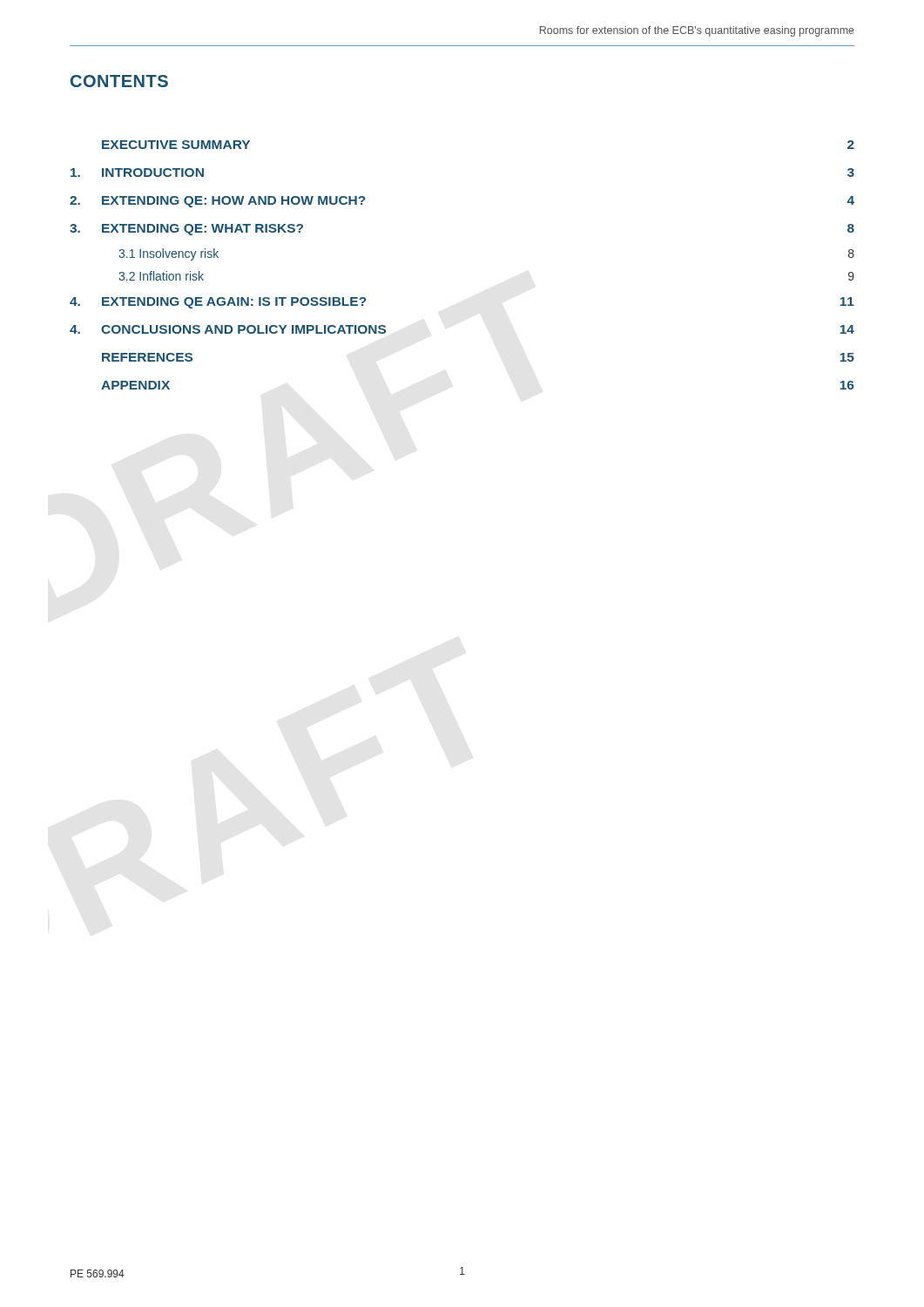
Task: Select the title
Action: point(119,81)
